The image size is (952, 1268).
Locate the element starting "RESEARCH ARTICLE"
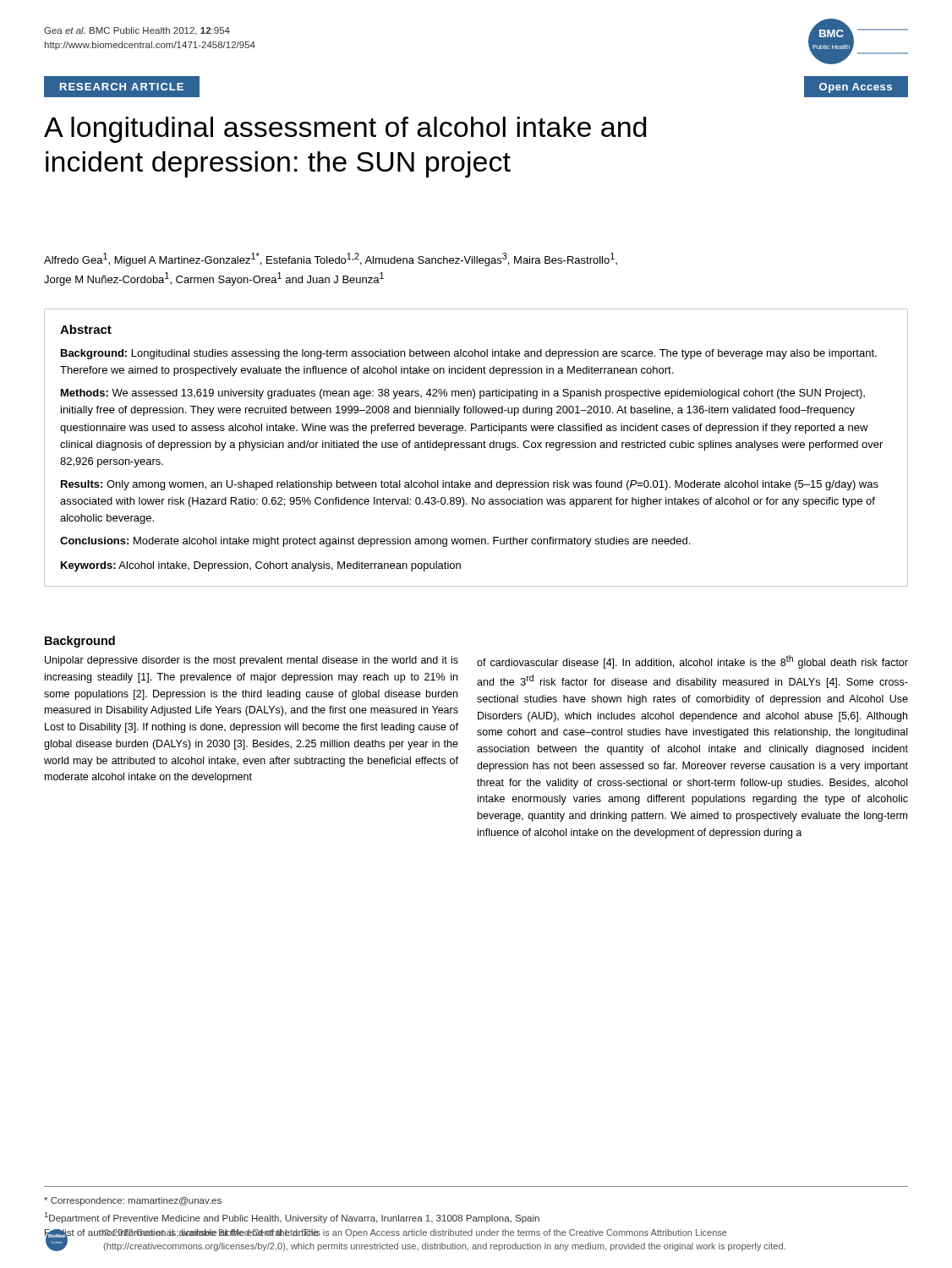pos(122,87)
